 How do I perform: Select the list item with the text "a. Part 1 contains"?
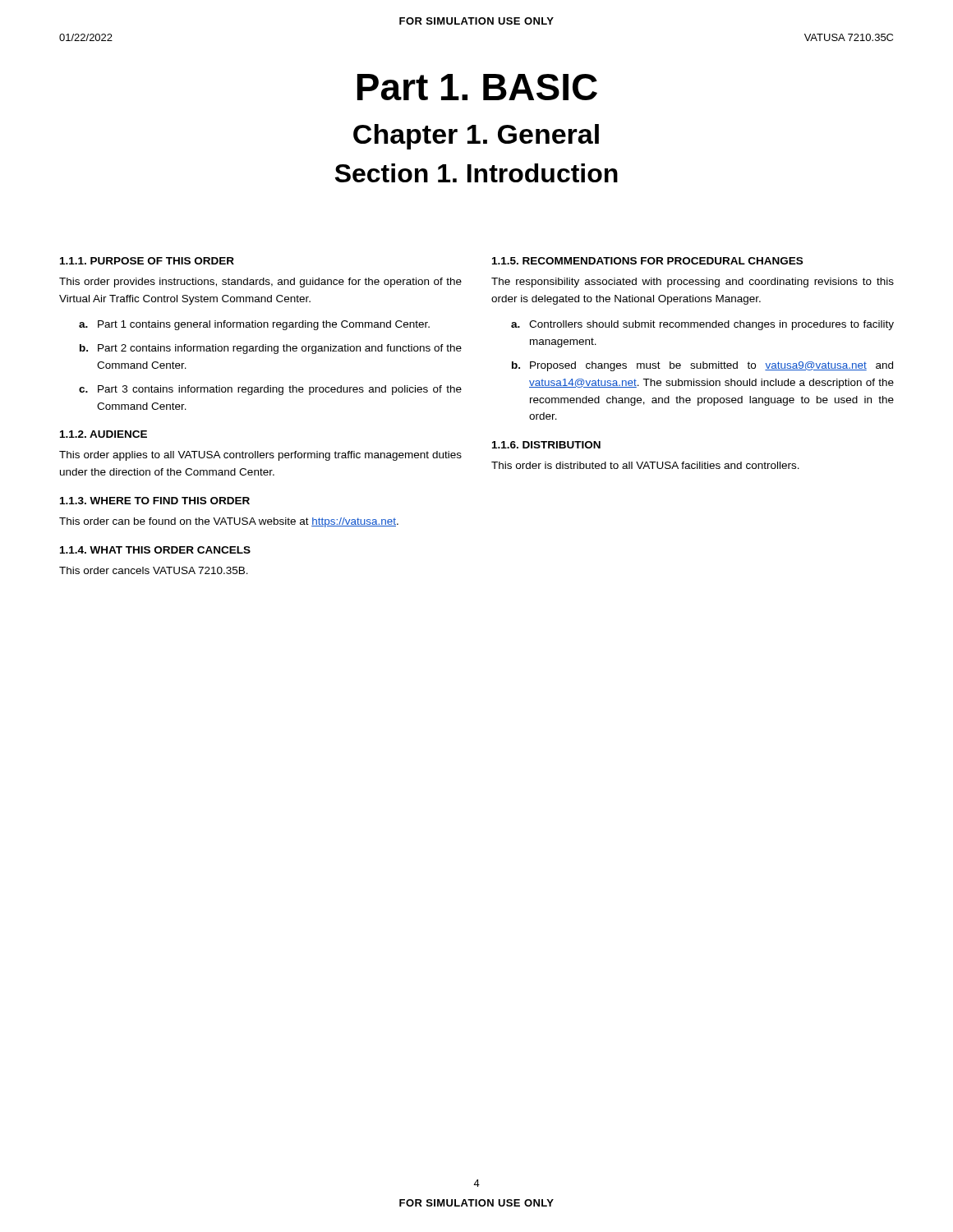click(270, 325)
